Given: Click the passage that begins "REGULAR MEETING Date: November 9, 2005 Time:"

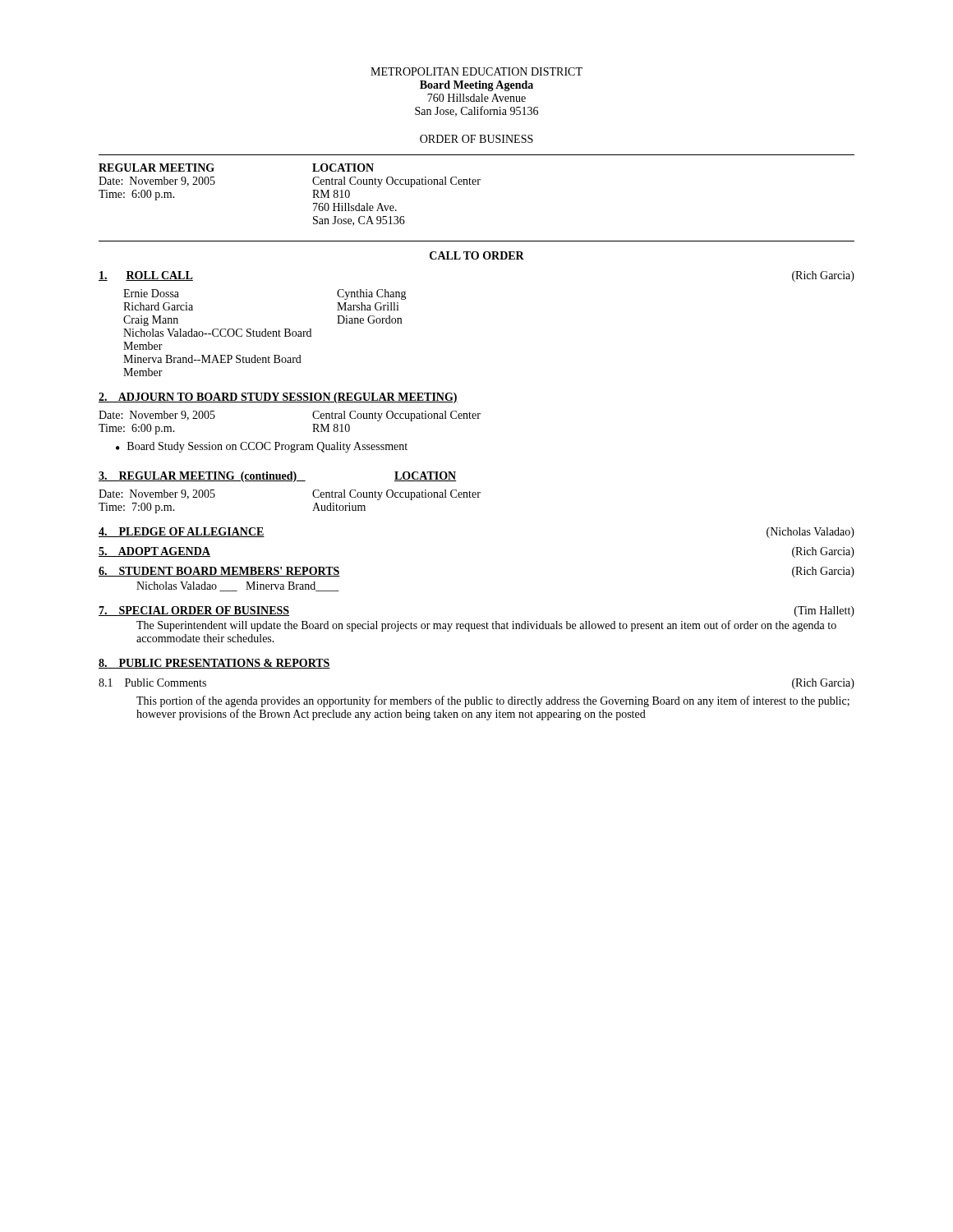Looking at the screenshot, I should 476,195.
